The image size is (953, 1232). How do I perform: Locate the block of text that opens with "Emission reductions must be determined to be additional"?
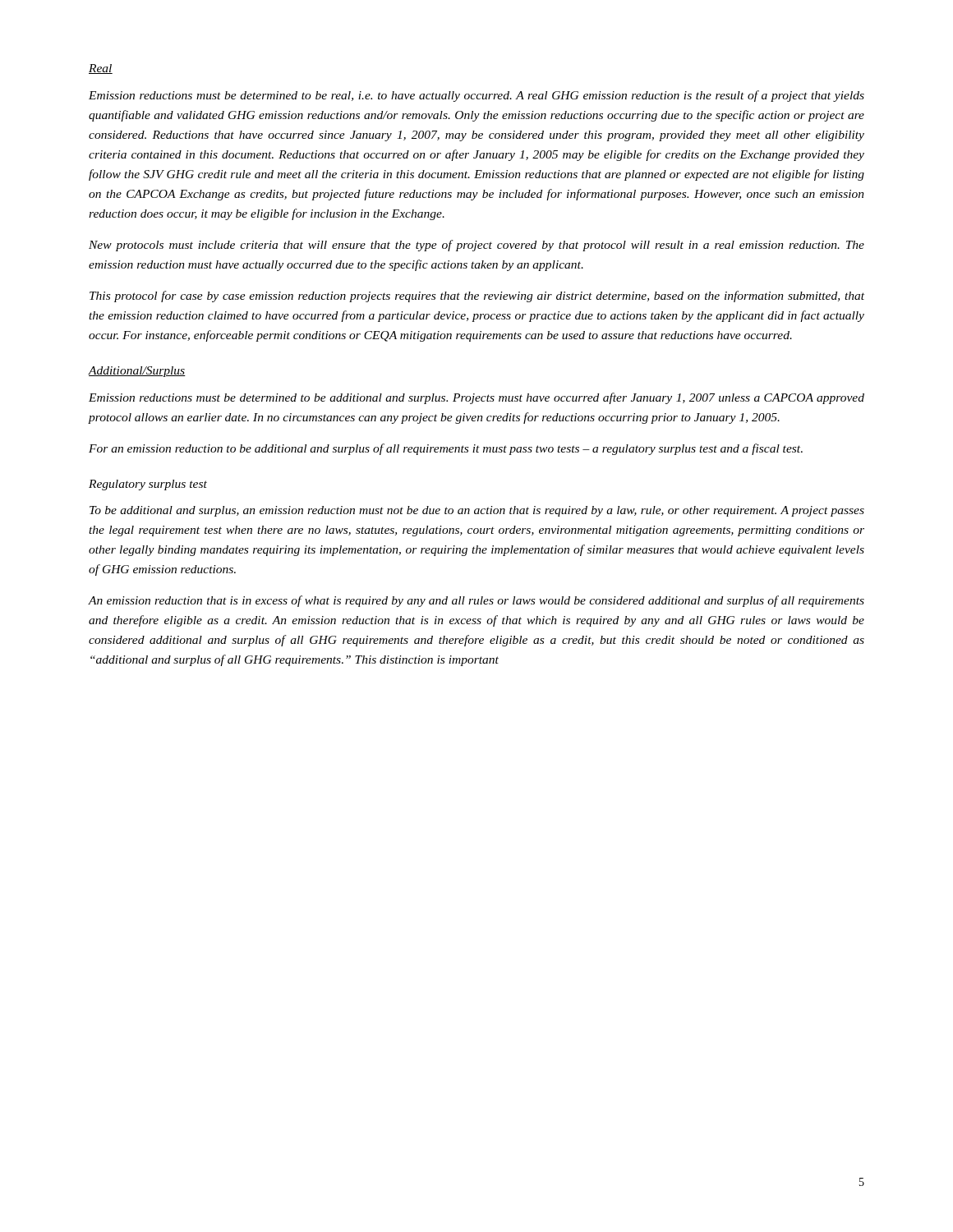476,407
